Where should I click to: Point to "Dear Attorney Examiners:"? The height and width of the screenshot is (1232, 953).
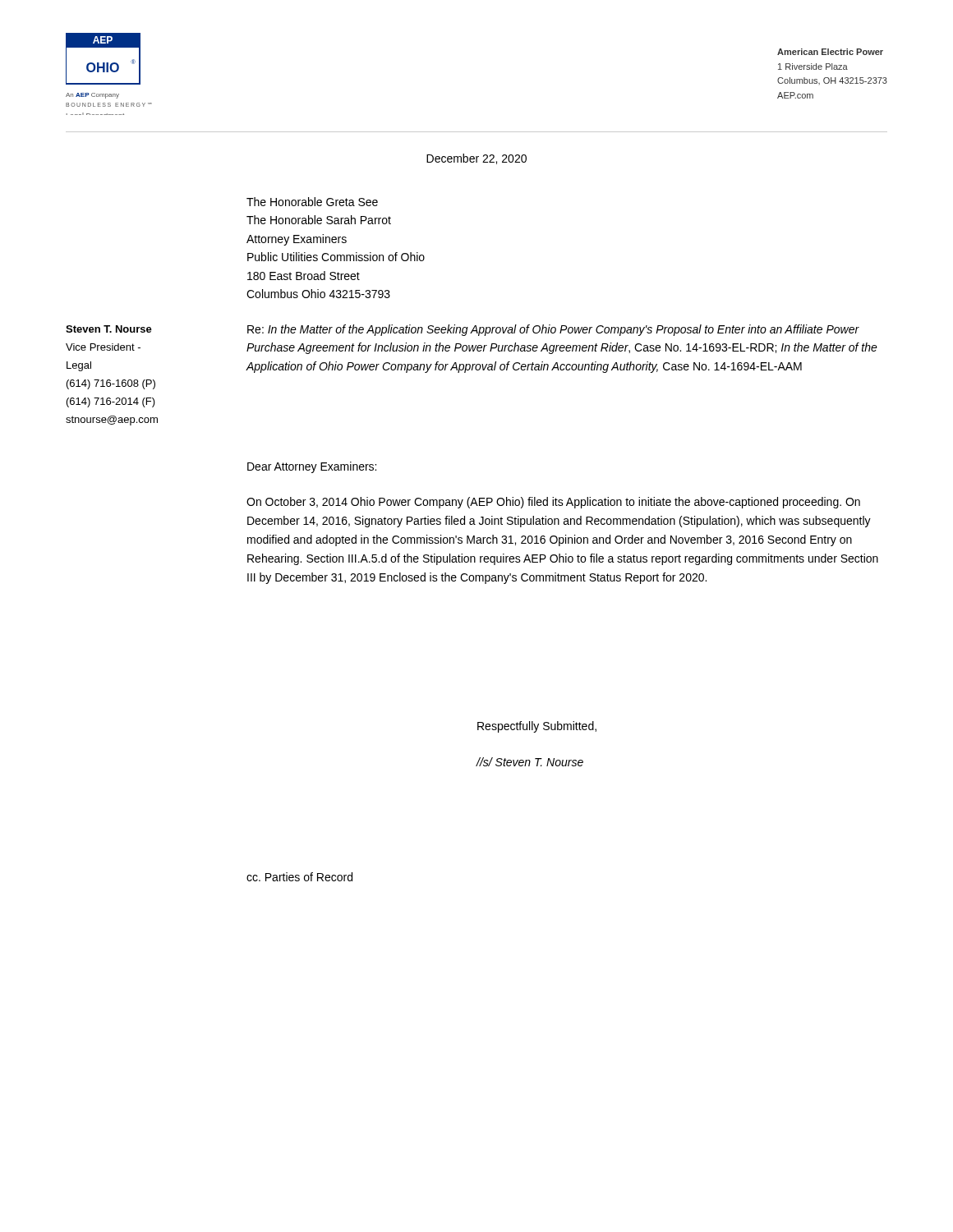tap(312, 466)
